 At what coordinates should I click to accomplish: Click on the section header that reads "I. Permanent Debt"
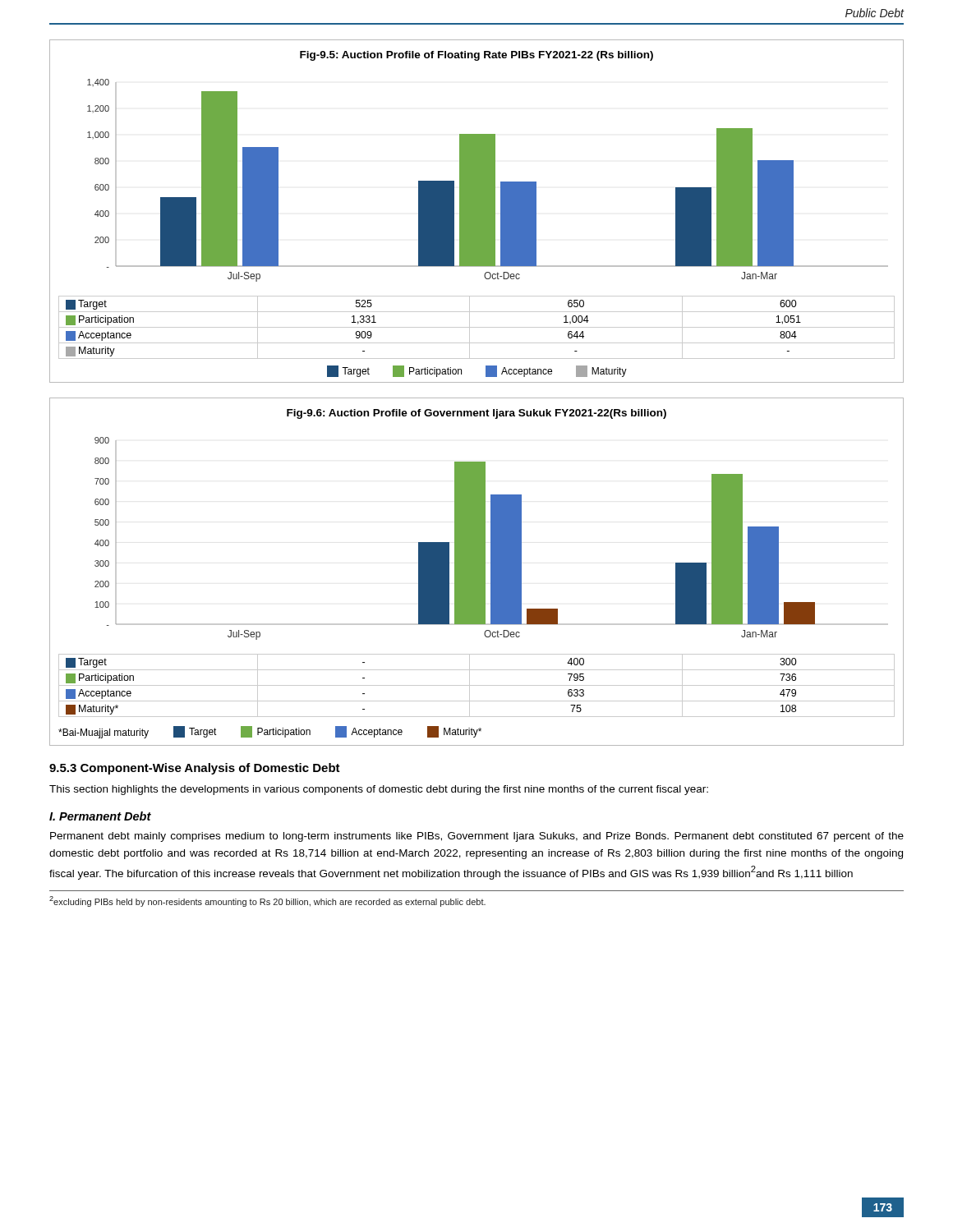[x=100, y=816]
